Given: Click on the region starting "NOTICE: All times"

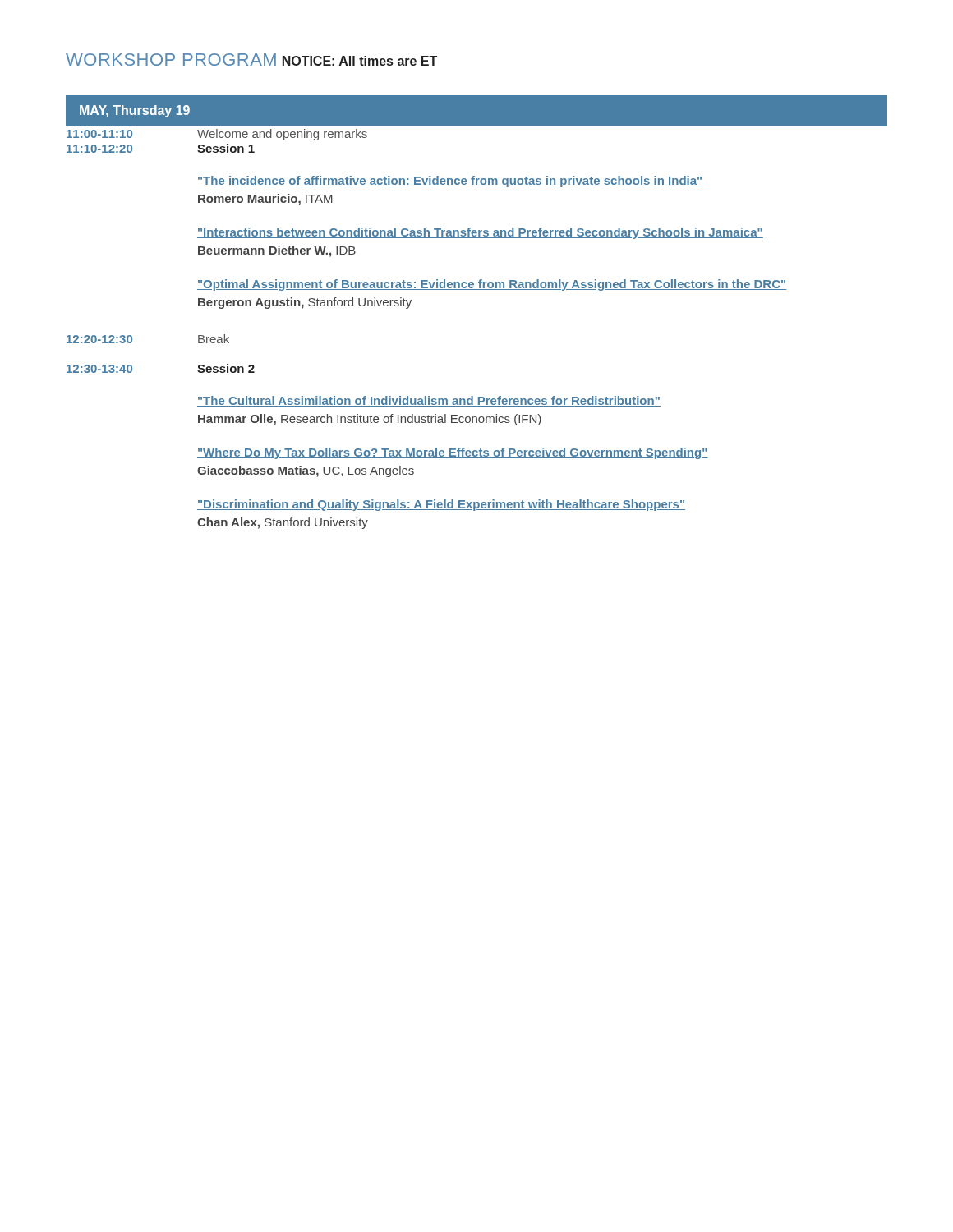Looking at the screenshot, I should pos(359,61).
